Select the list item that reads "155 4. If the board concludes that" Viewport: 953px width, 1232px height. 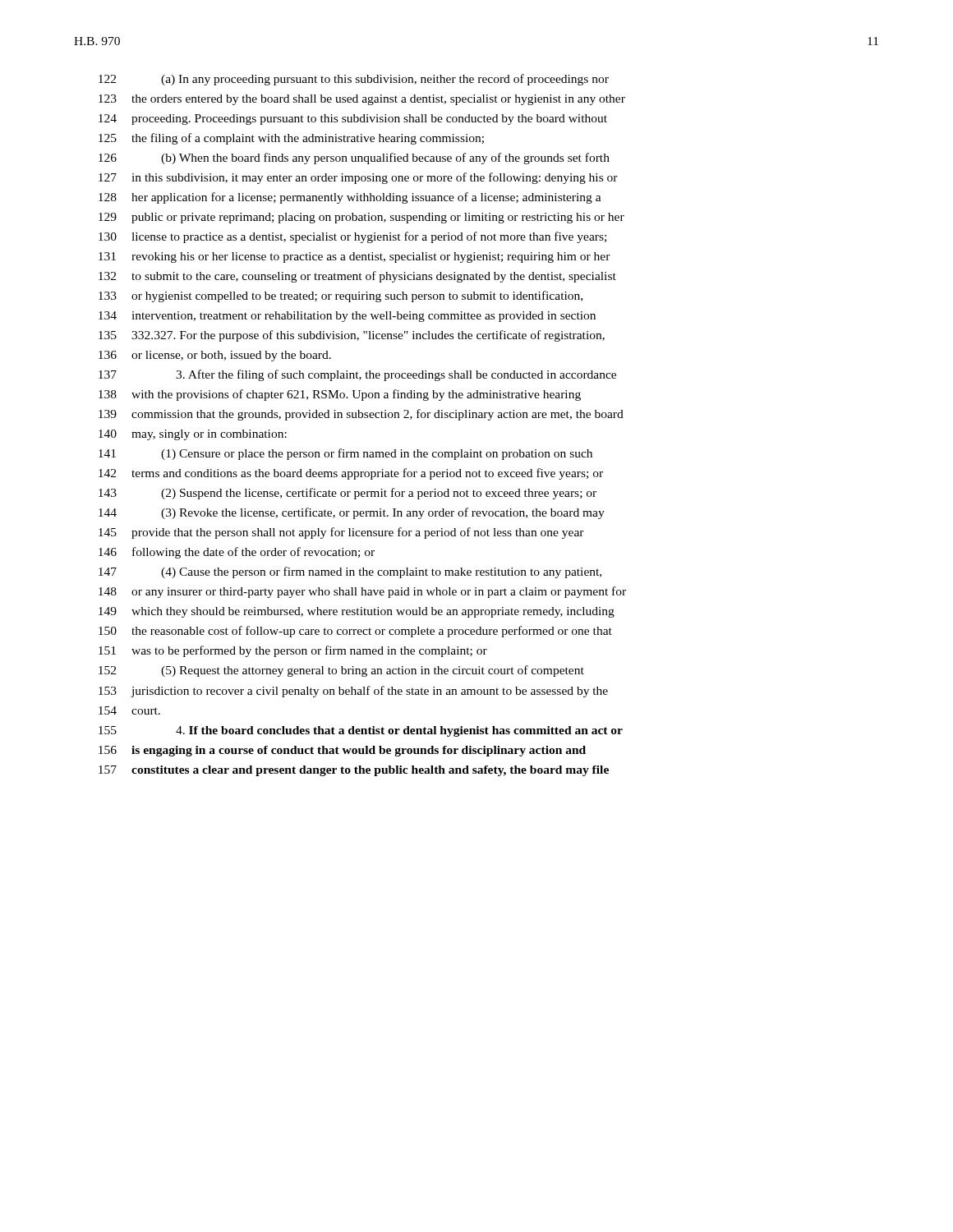[476, 730]
